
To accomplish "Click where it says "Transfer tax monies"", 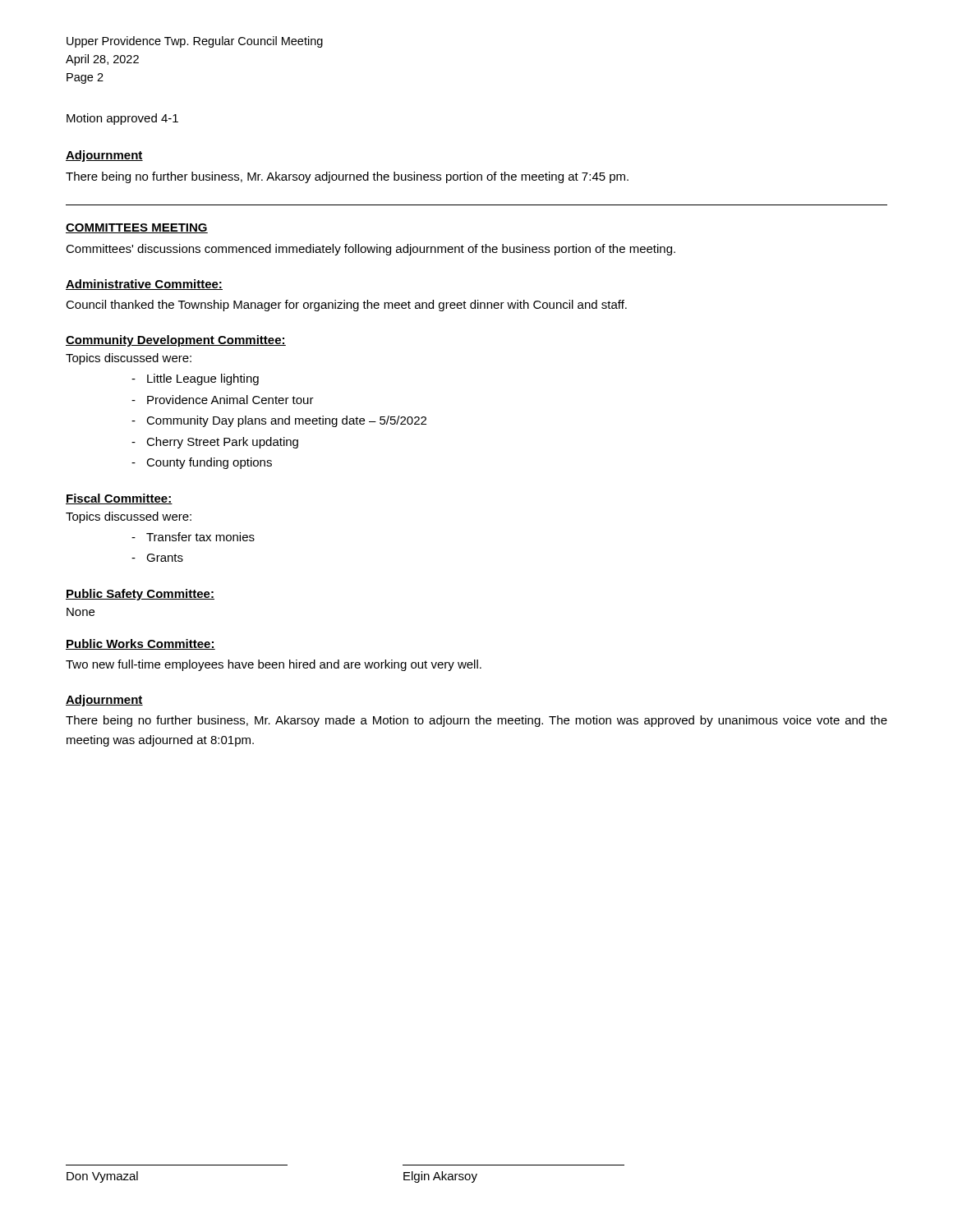I will [200, 537].
